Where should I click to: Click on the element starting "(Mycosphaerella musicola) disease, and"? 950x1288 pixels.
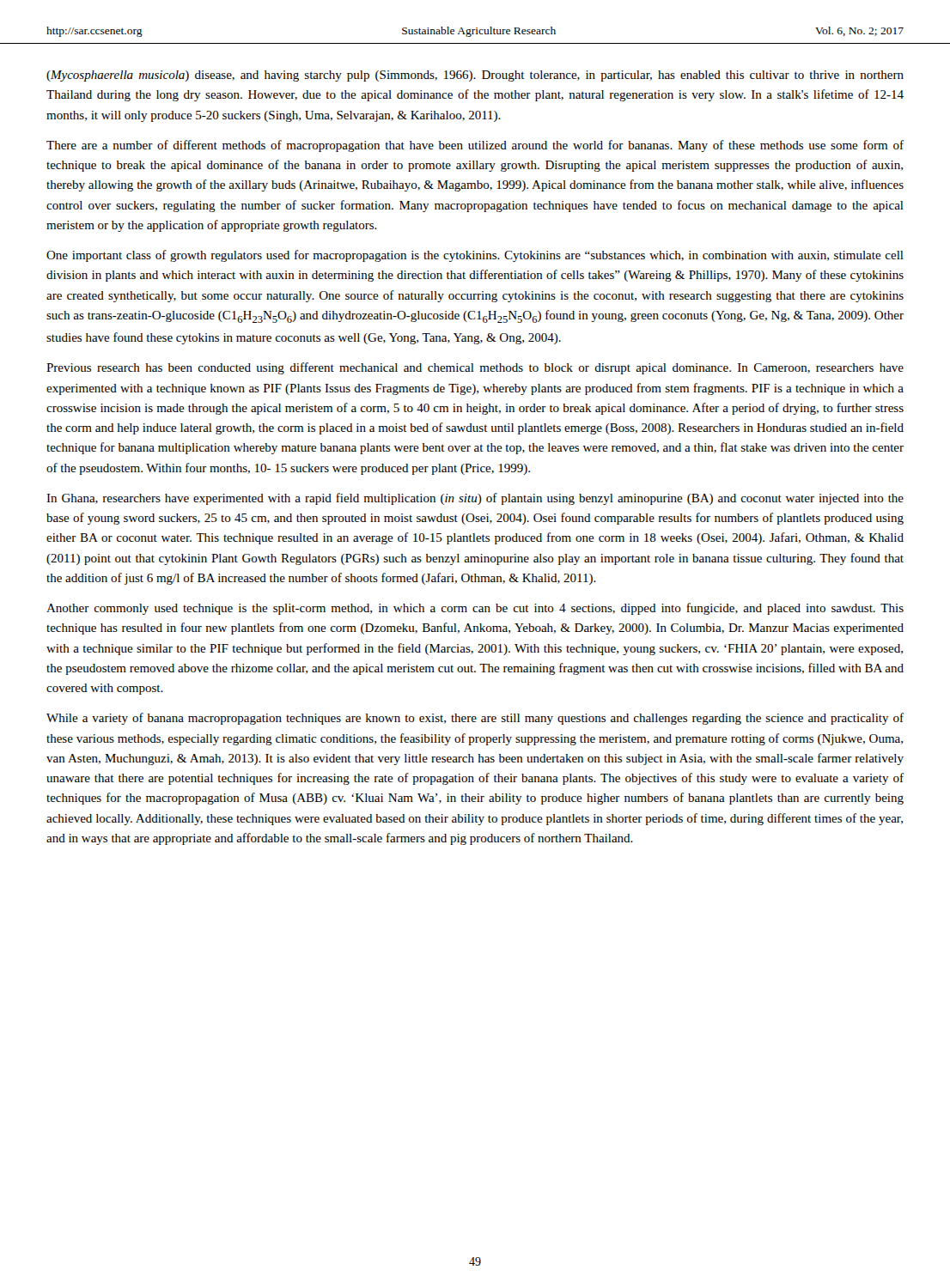475,95
